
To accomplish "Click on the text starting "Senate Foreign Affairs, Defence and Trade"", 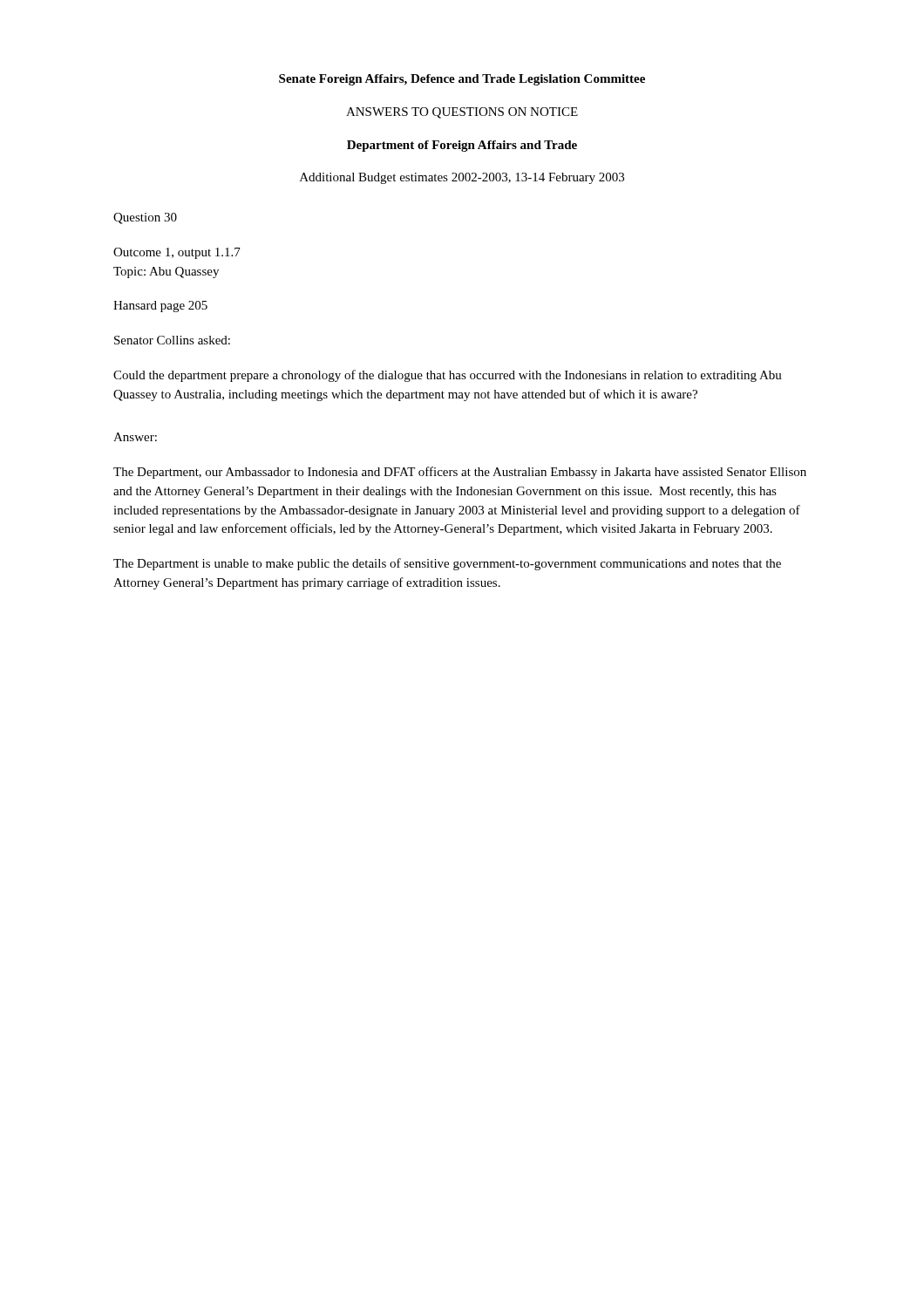I will tap(462, 79).
